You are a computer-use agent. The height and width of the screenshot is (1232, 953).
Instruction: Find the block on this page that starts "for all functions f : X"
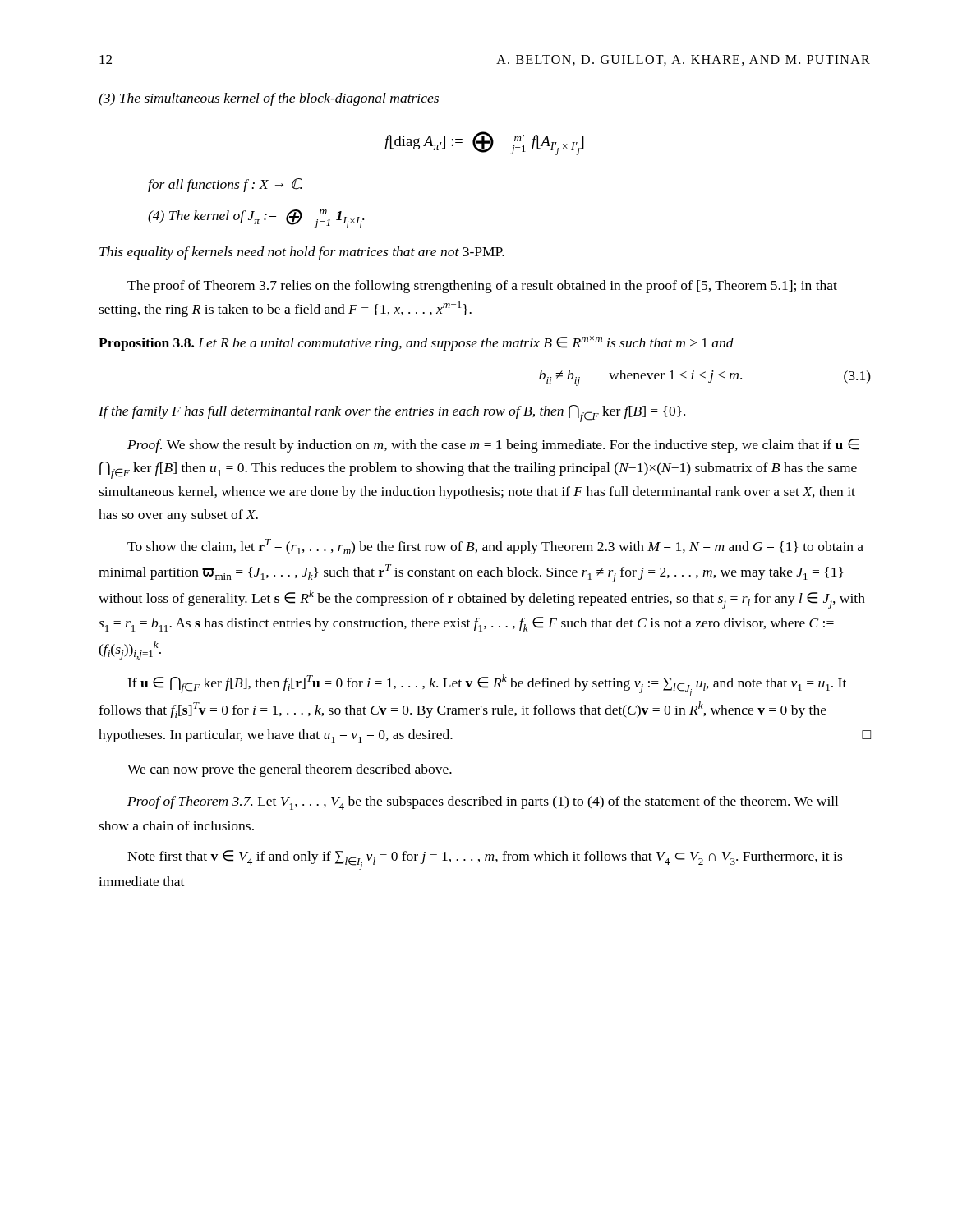[x=225, y=185]
